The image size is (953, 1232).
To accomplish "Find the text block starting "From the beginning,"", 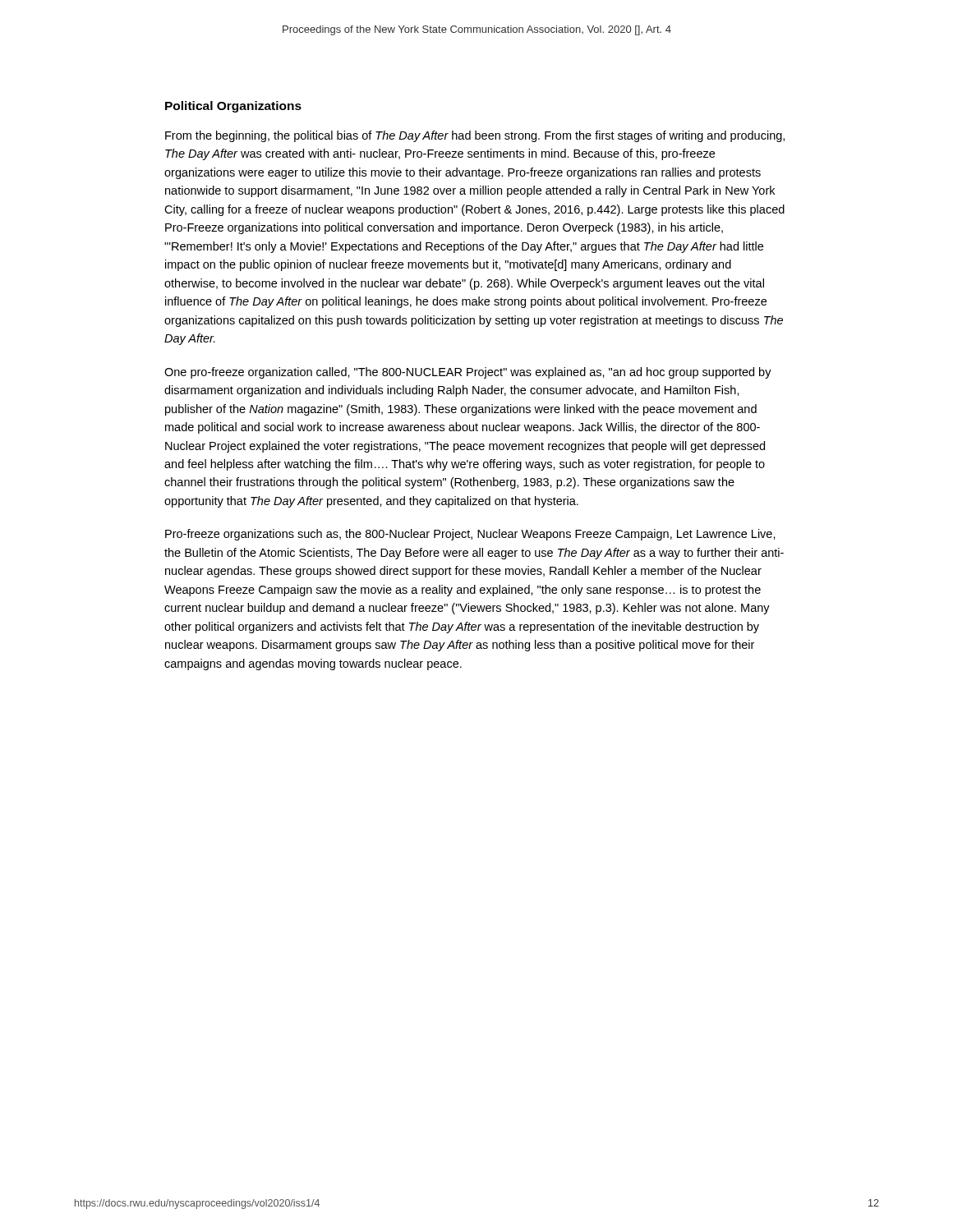I will pos(475,237).
